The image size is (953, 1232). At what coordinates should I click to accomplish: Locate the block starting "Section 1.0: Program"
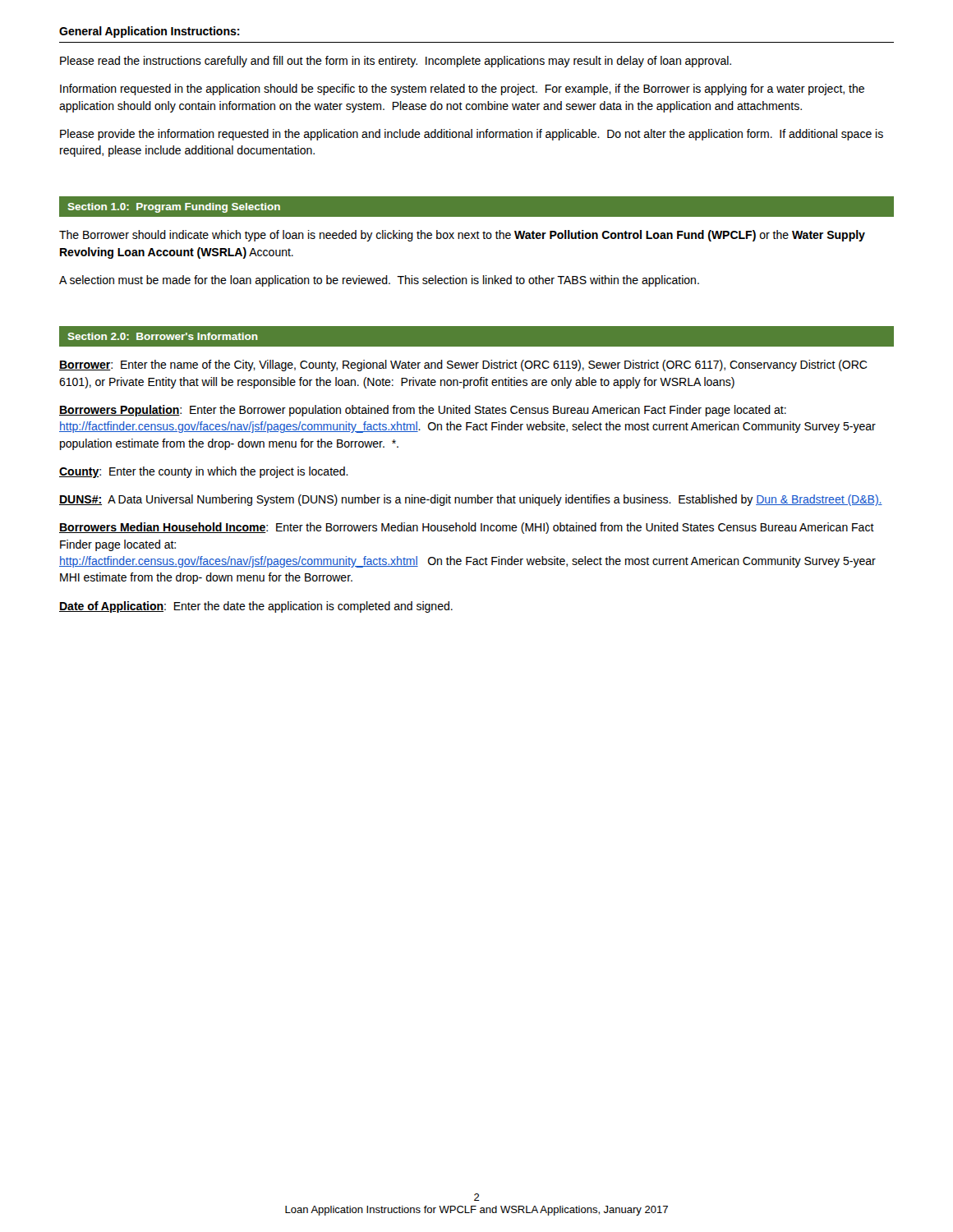click(x=174, y=207)
